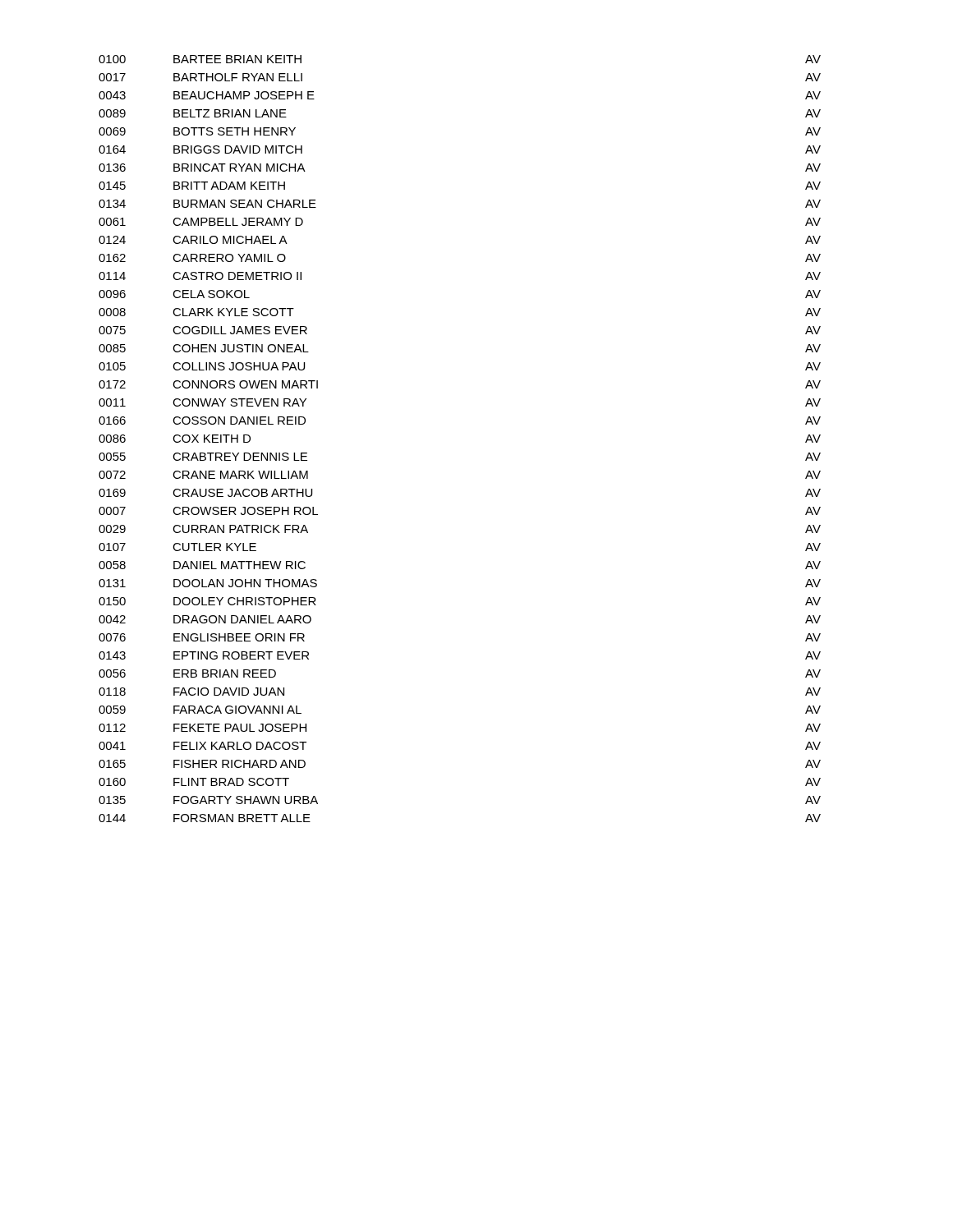This screenshot has width=953, height=1232.
Task: Locate the list item with the text "0008 CLARK KYLE SCOTT AV"
Action: (x=110, y=312)
